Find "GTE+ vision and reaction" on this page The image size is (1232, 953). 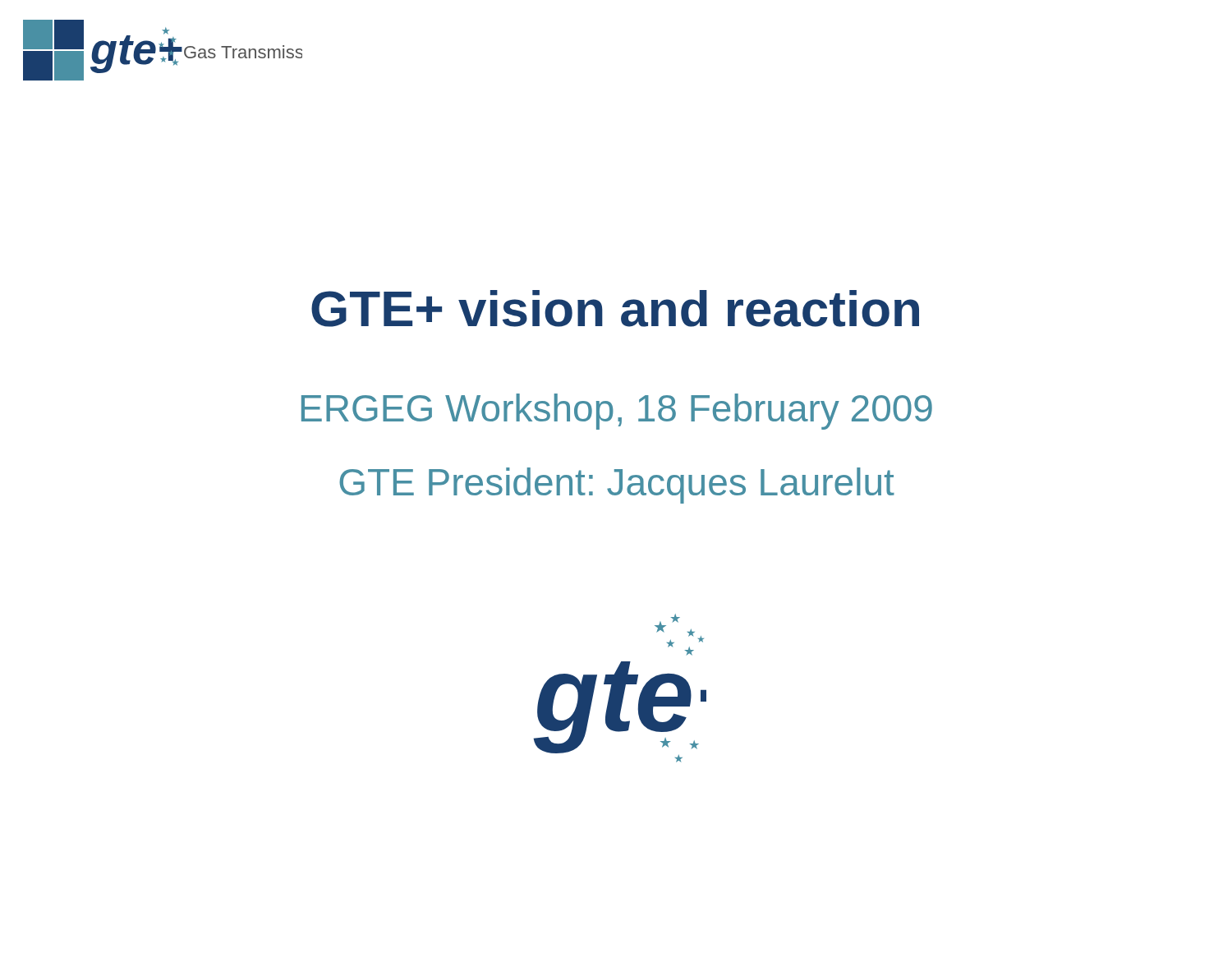(x=616, y=308)
